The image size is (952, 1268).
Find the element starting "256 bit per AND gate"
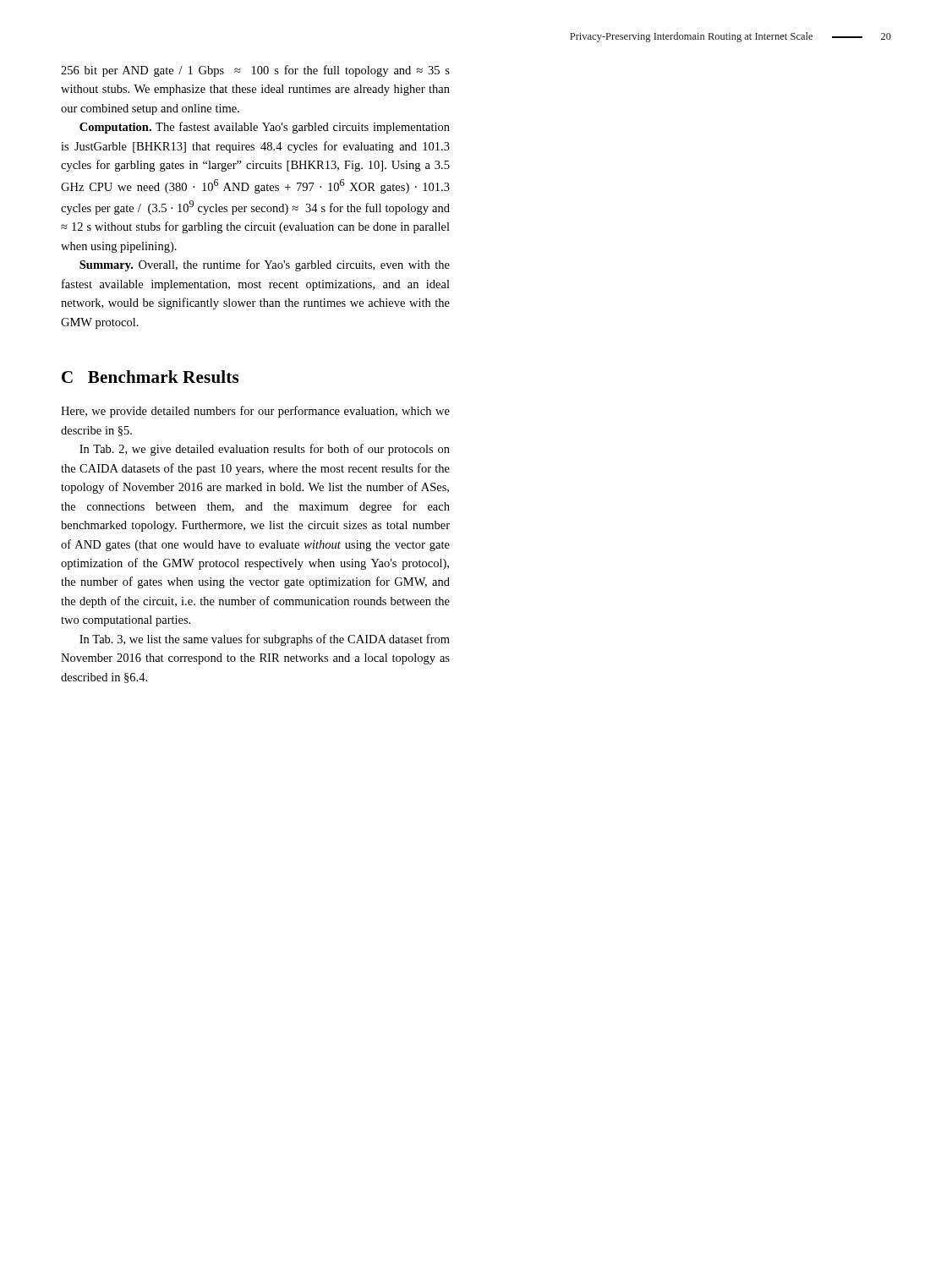tap(255, 89)
